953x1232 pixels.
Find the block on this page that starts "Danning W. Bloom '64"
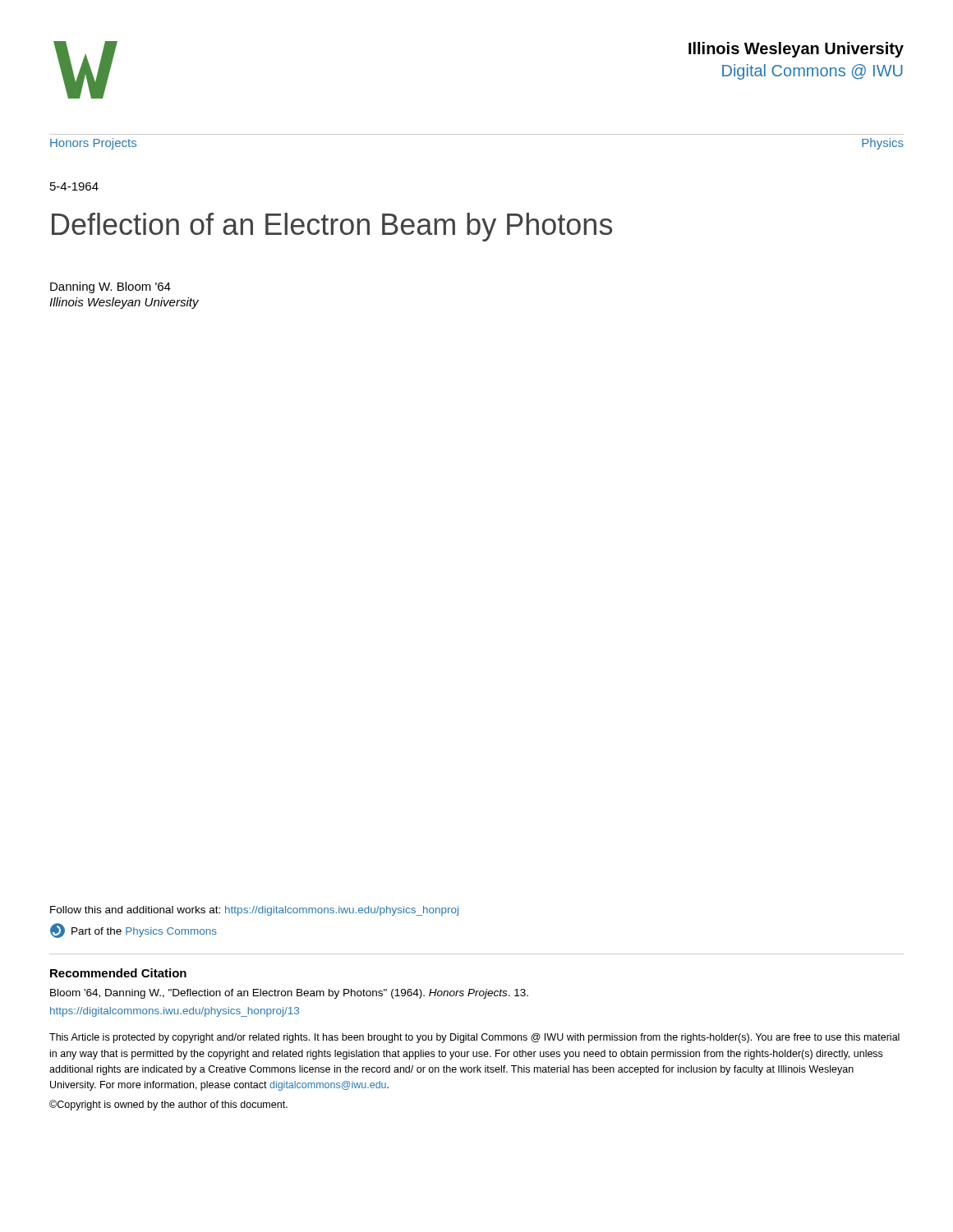pos(124,294)
